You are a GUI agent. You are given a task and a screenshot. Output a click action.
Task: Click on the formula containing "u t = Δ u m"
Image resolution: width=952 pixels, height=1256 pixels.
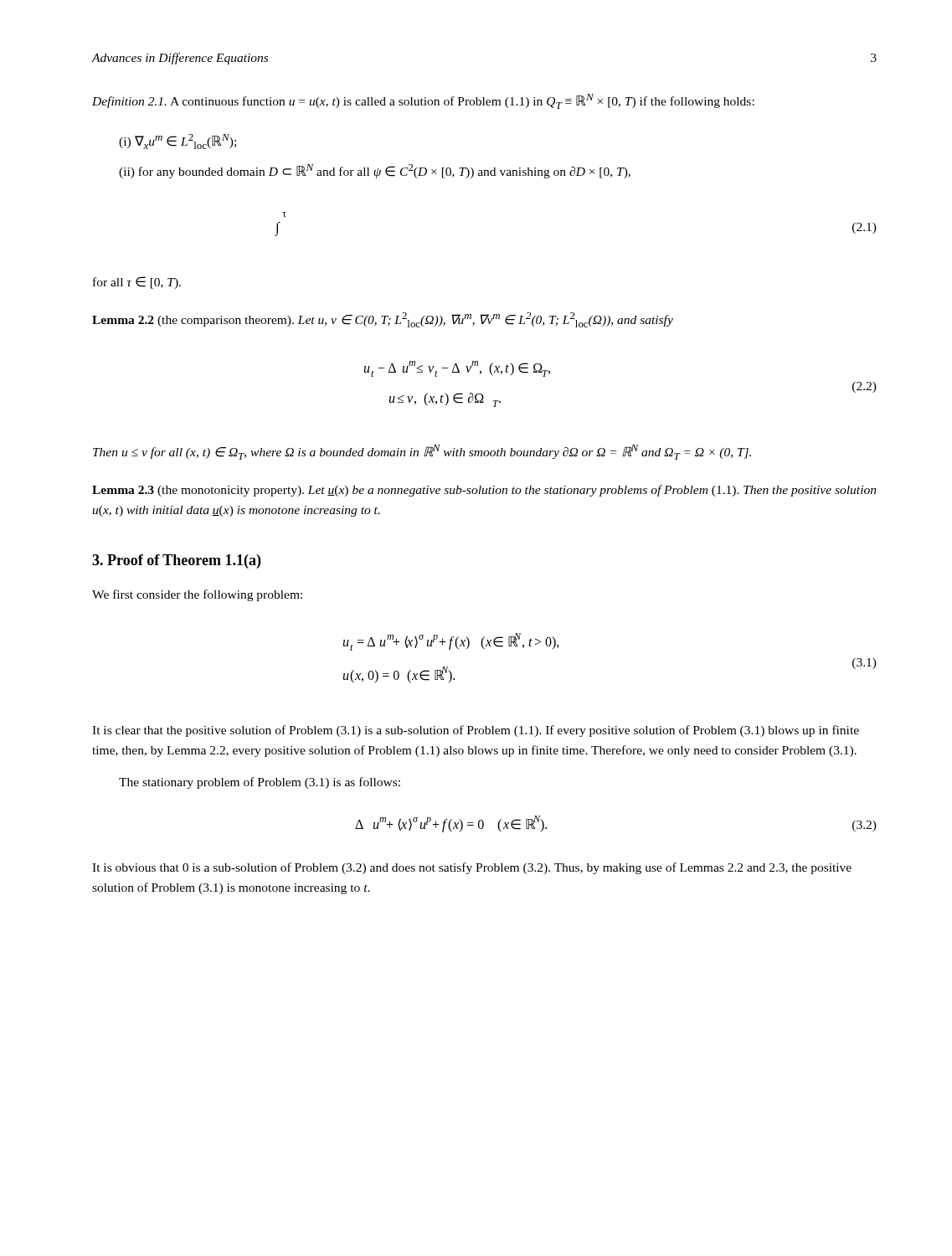point(451,642)
